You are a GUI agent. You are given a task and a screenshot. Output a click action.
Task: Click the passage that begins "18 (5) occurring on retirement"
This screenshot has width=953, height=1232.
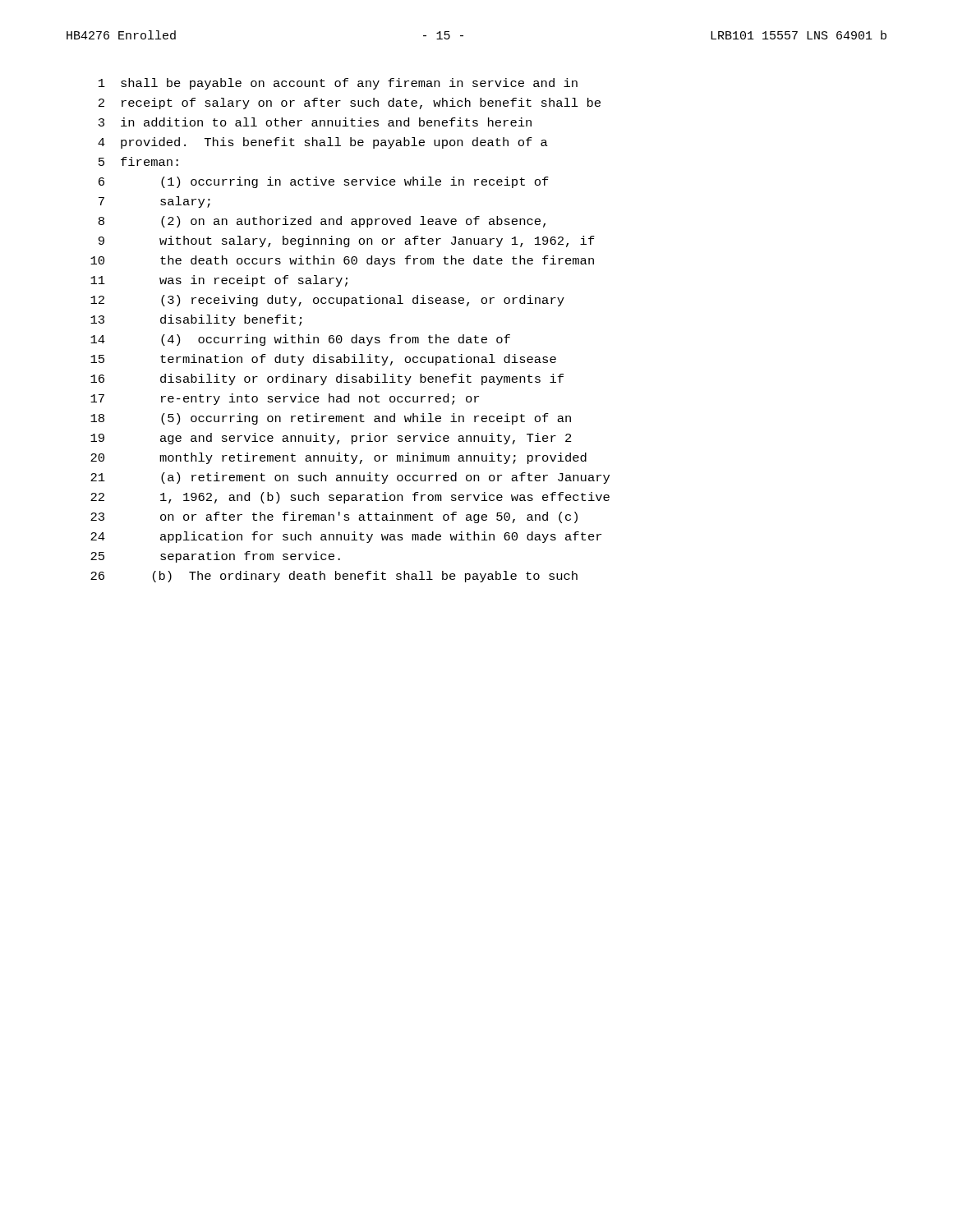tap(476, 488)
